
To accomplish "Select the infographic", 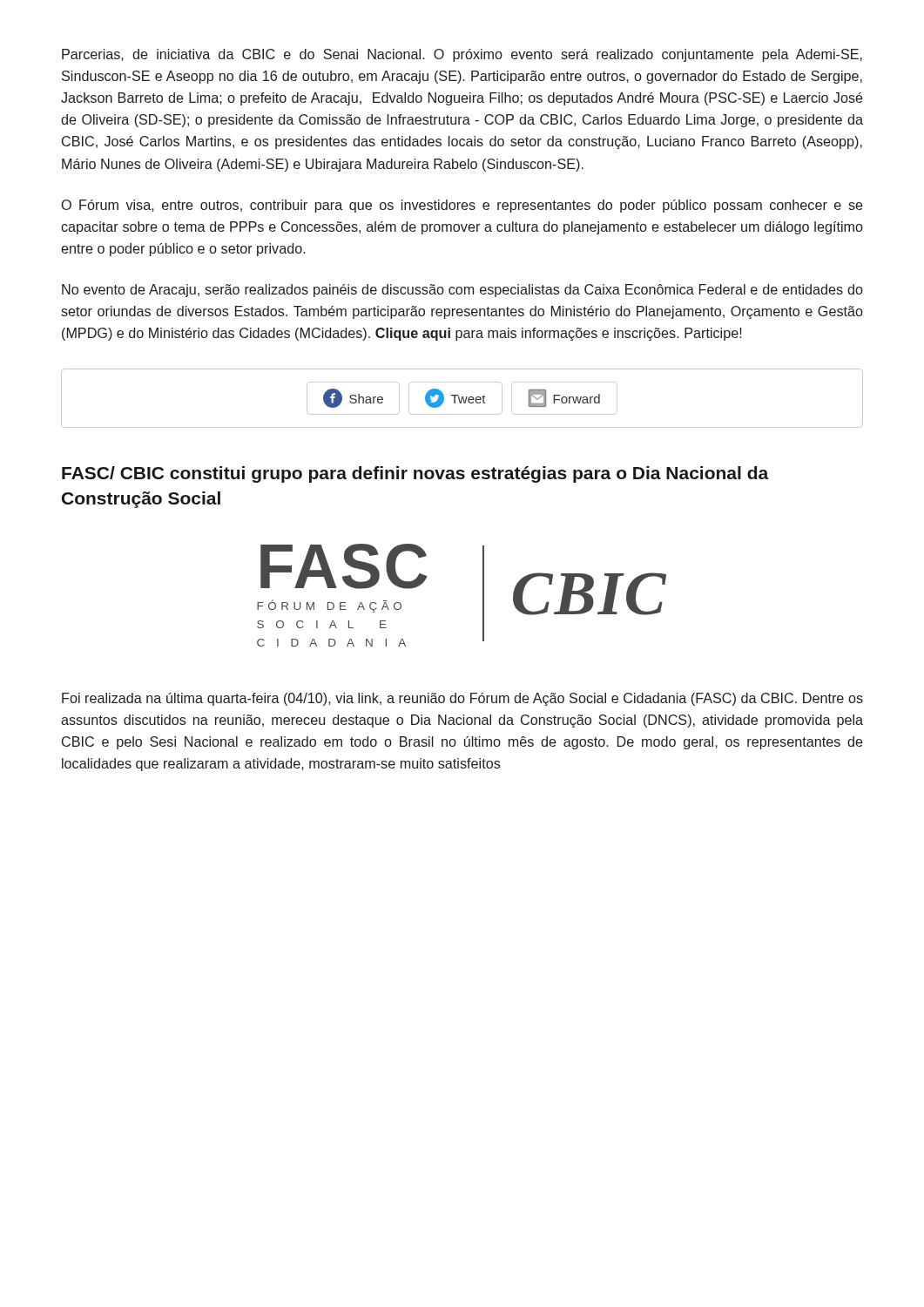I will (462, 398).
